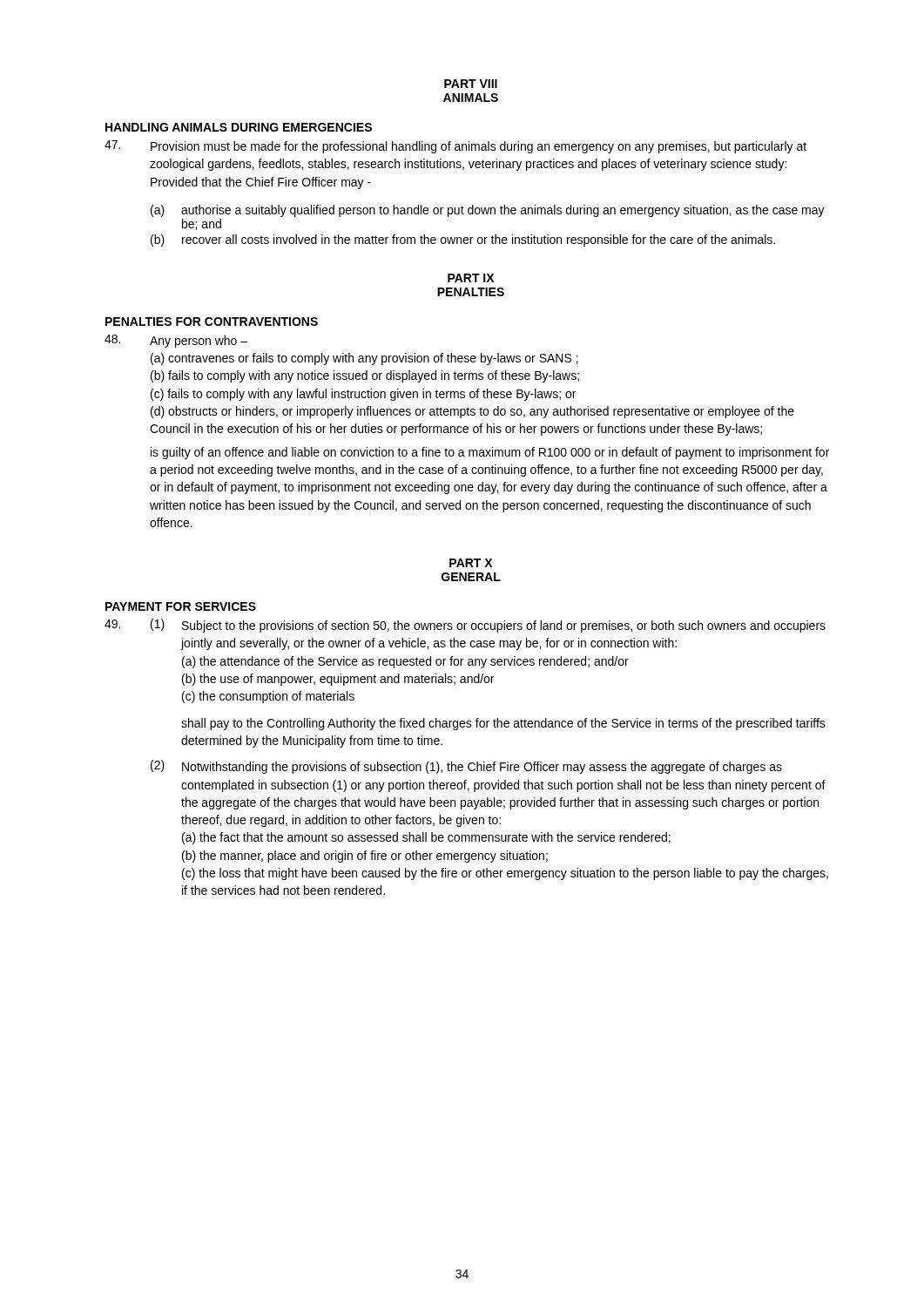The image size is (924, 1307).
Task: Point to the block starting "PART VIIIANIMALS"
Action: point(471,91)
